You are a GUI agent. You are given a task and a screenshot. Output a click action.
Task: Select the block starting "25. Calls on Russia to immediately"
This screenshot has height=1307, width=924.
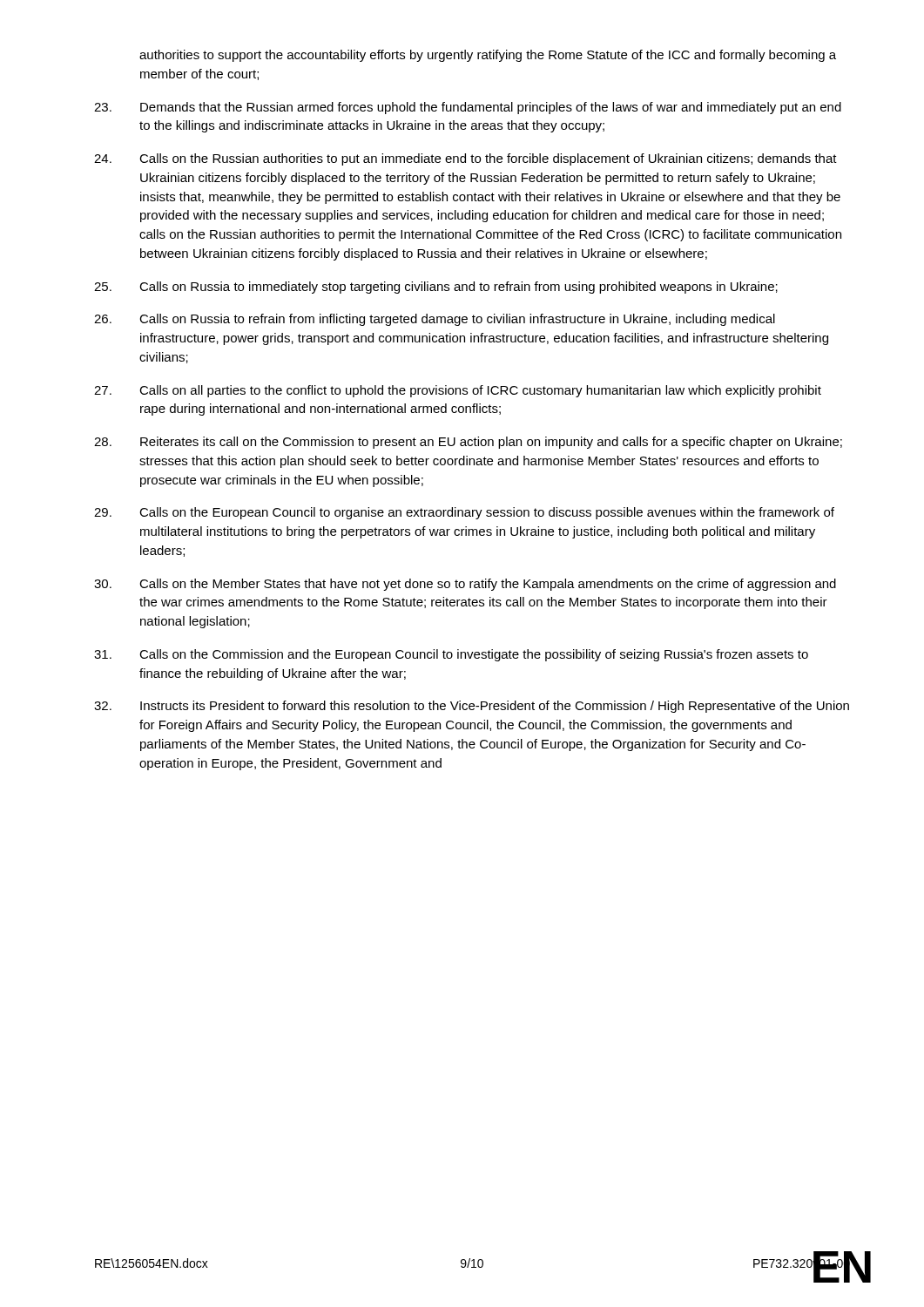coord(472,286)
